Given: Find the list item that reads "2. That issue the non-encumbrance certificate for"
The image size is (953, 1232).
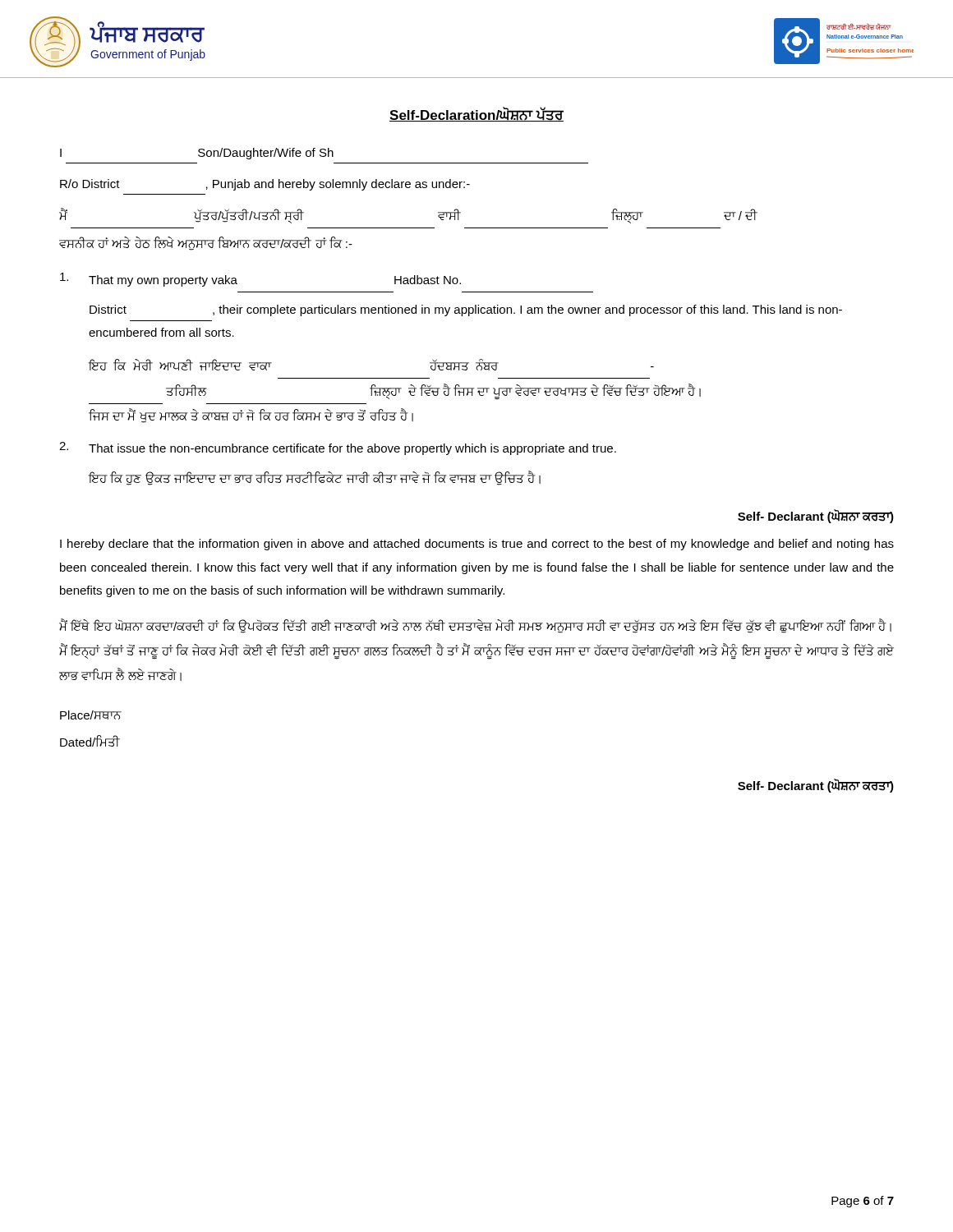Looking at the screenshot, I should 476,464.
